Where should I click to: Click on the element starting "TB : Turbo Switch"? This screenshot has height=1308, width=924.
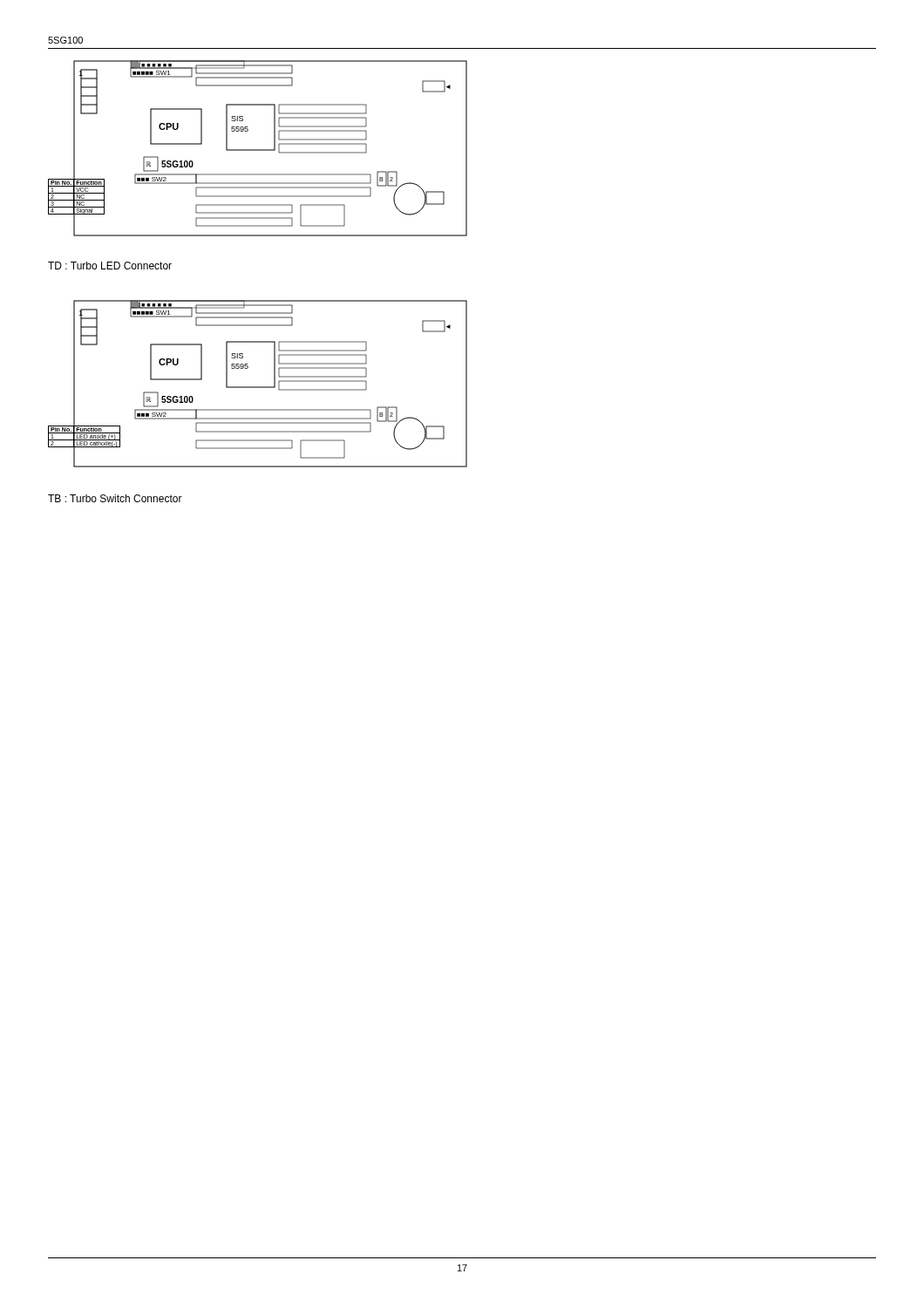(115, 499)
